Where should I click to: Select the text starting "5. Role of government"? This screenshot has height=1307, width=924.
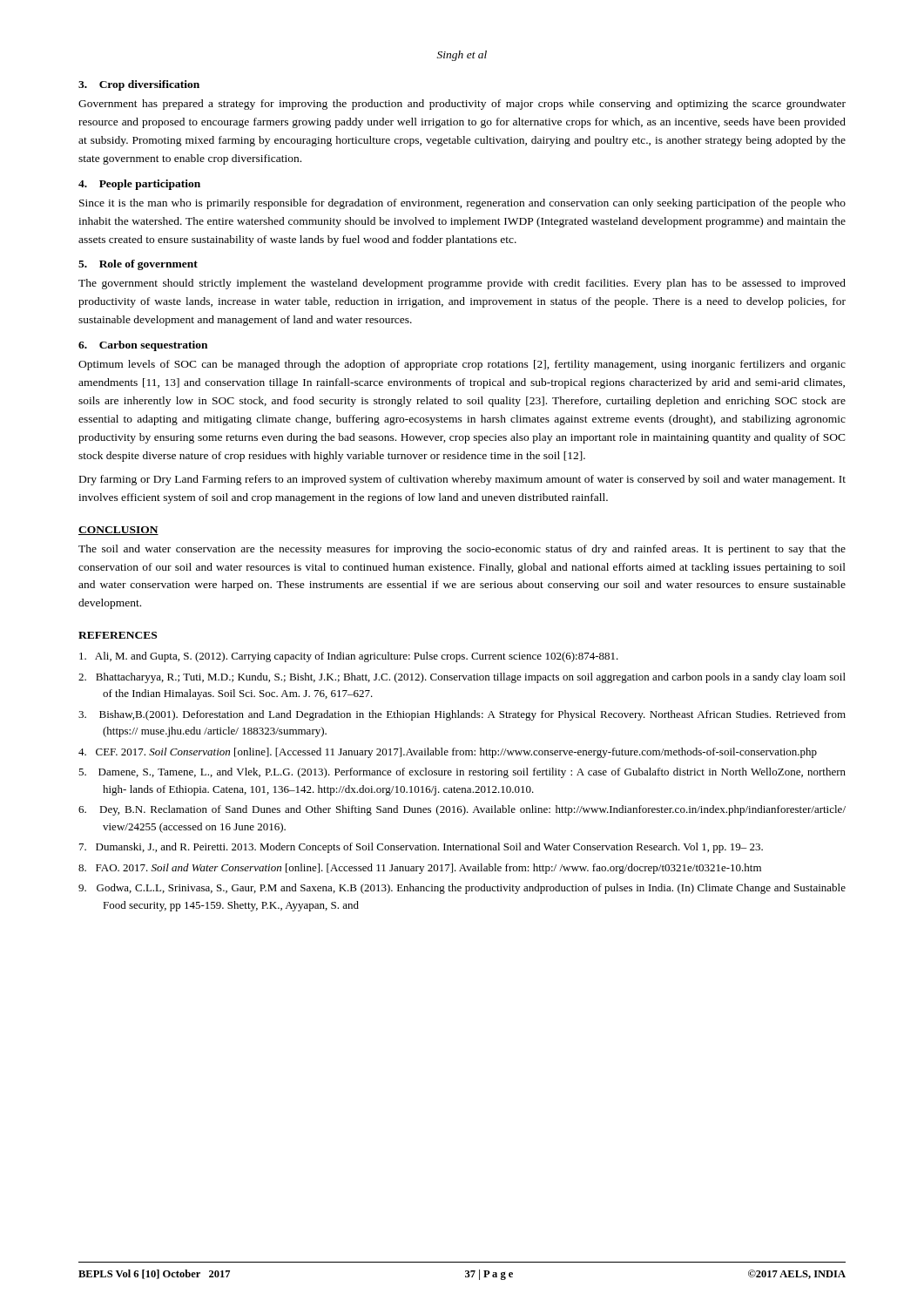point(138,264)
